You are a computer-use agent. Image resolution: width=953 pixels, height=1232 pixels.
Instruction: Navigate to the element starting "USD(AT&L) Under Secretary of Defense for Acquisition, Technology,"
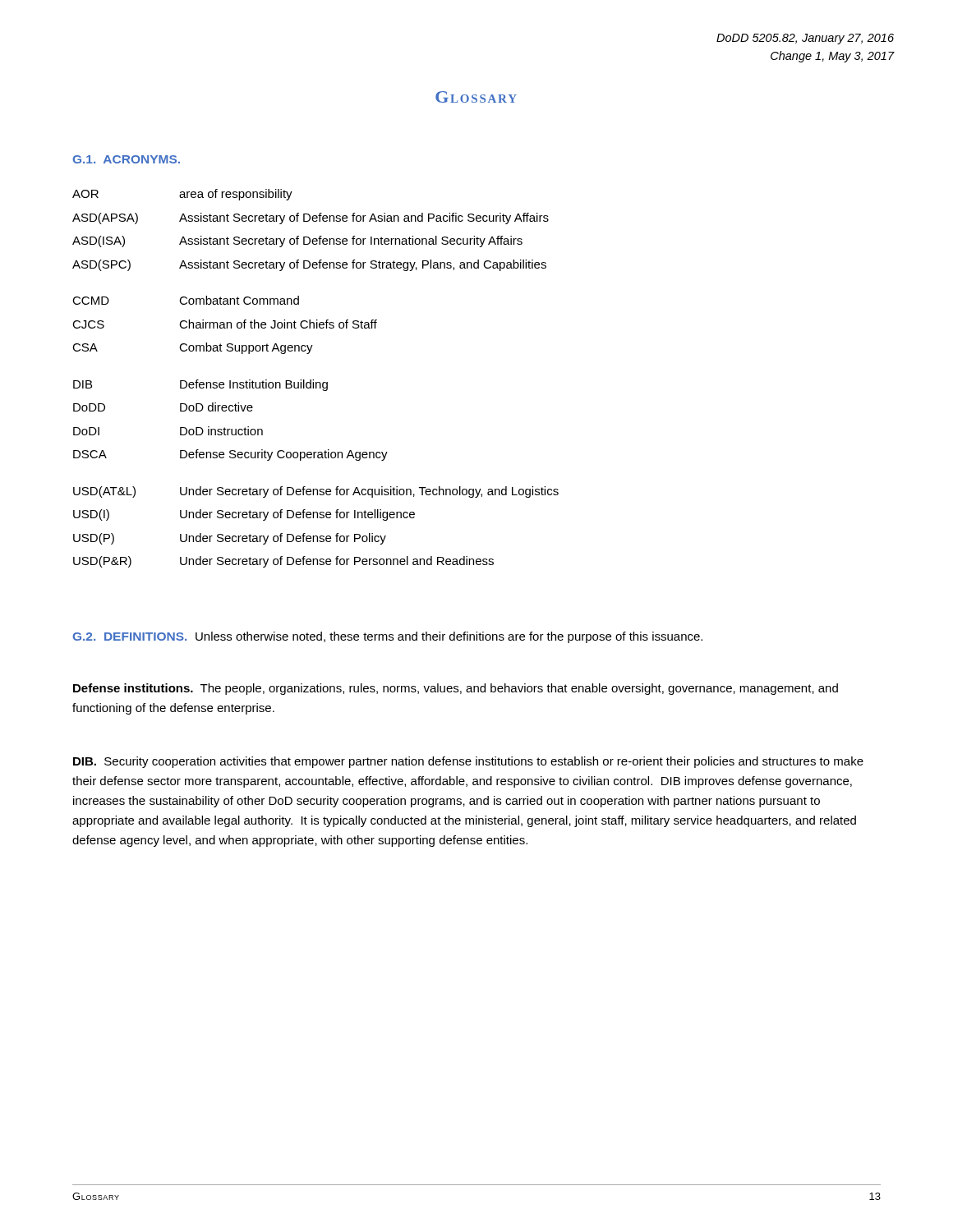476,491
